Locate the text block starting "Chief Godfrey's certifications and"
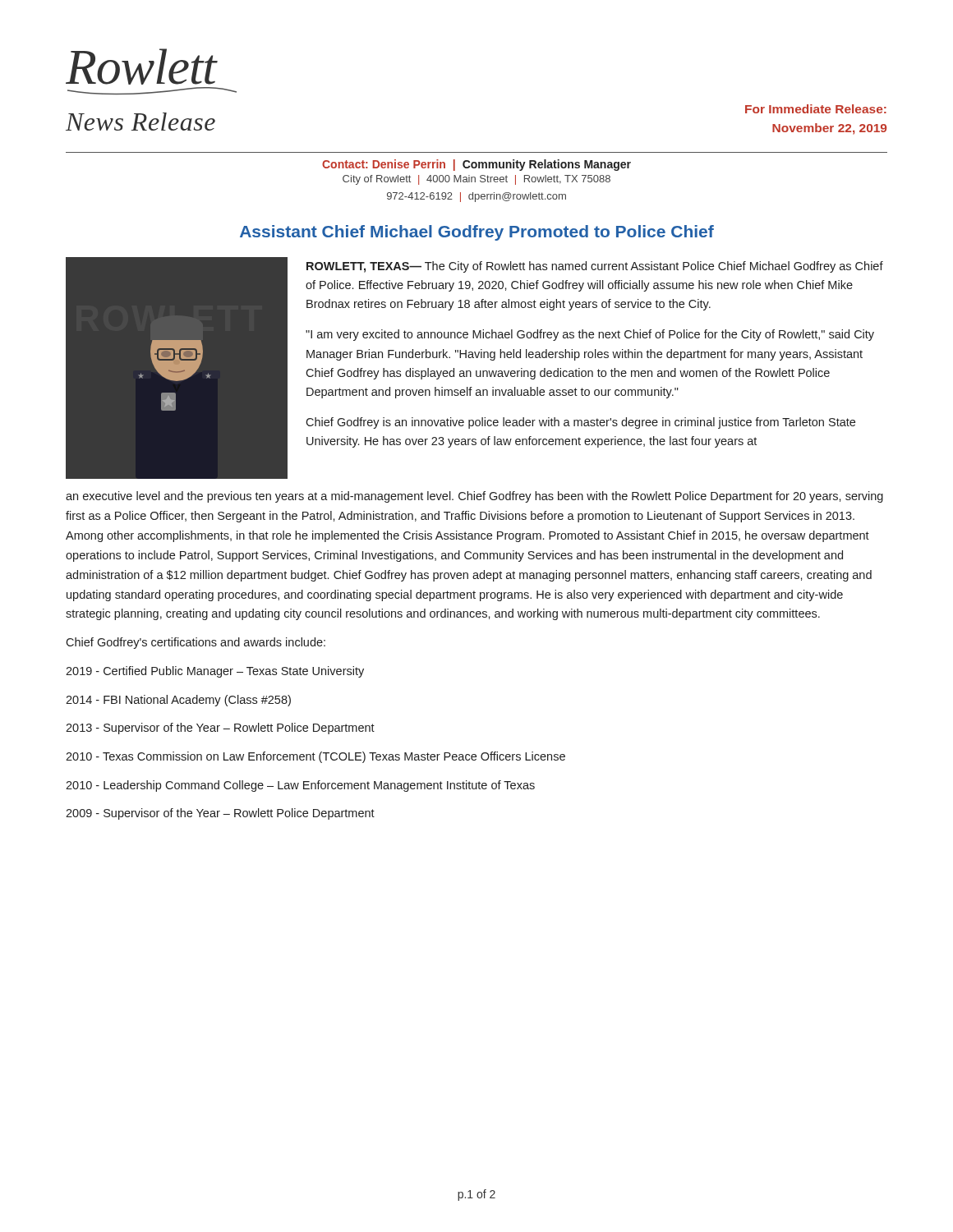Screen dimensions: 1232x953 (196, 643)
